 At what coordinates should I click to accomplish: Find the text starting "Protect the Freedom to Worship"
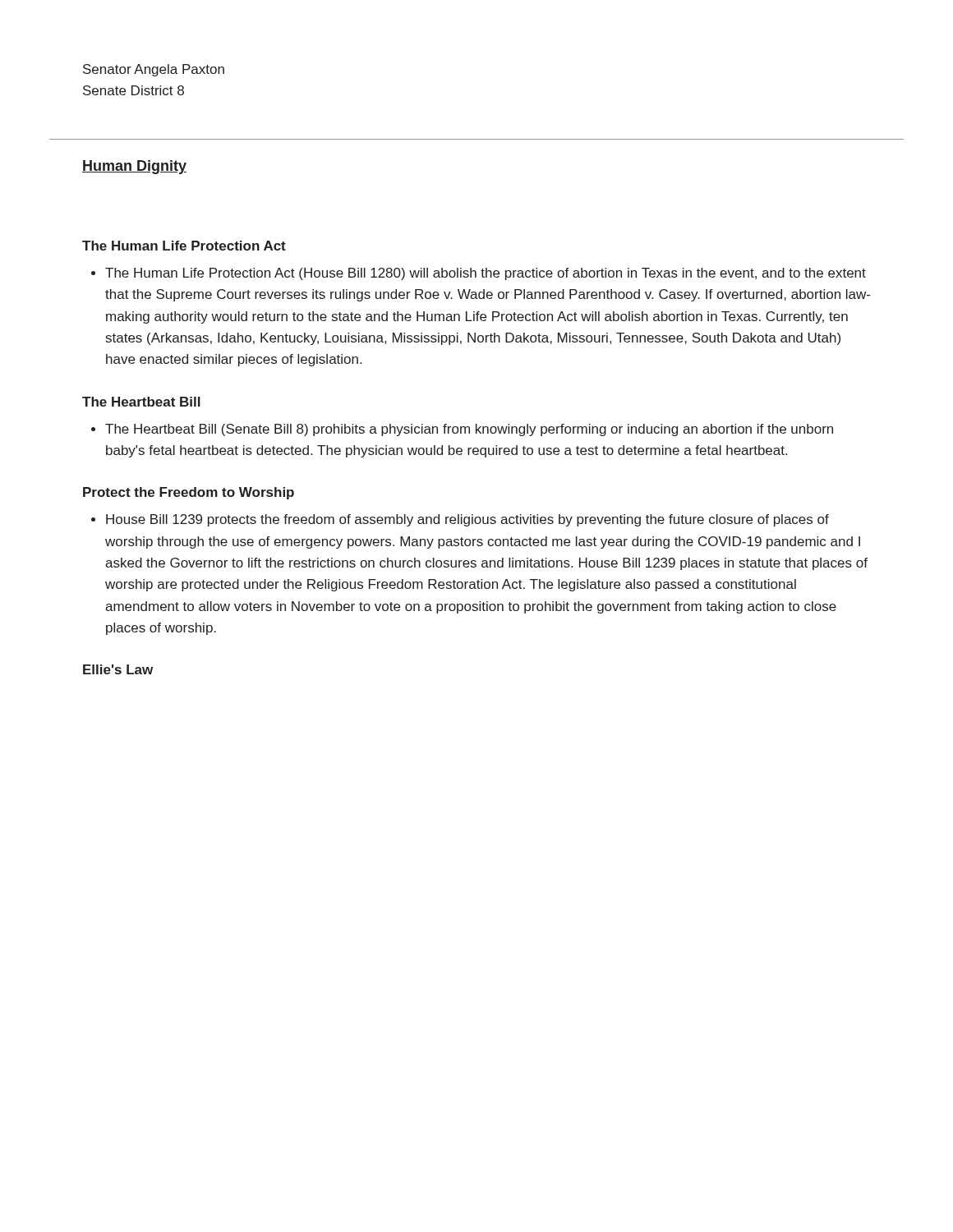188,493
